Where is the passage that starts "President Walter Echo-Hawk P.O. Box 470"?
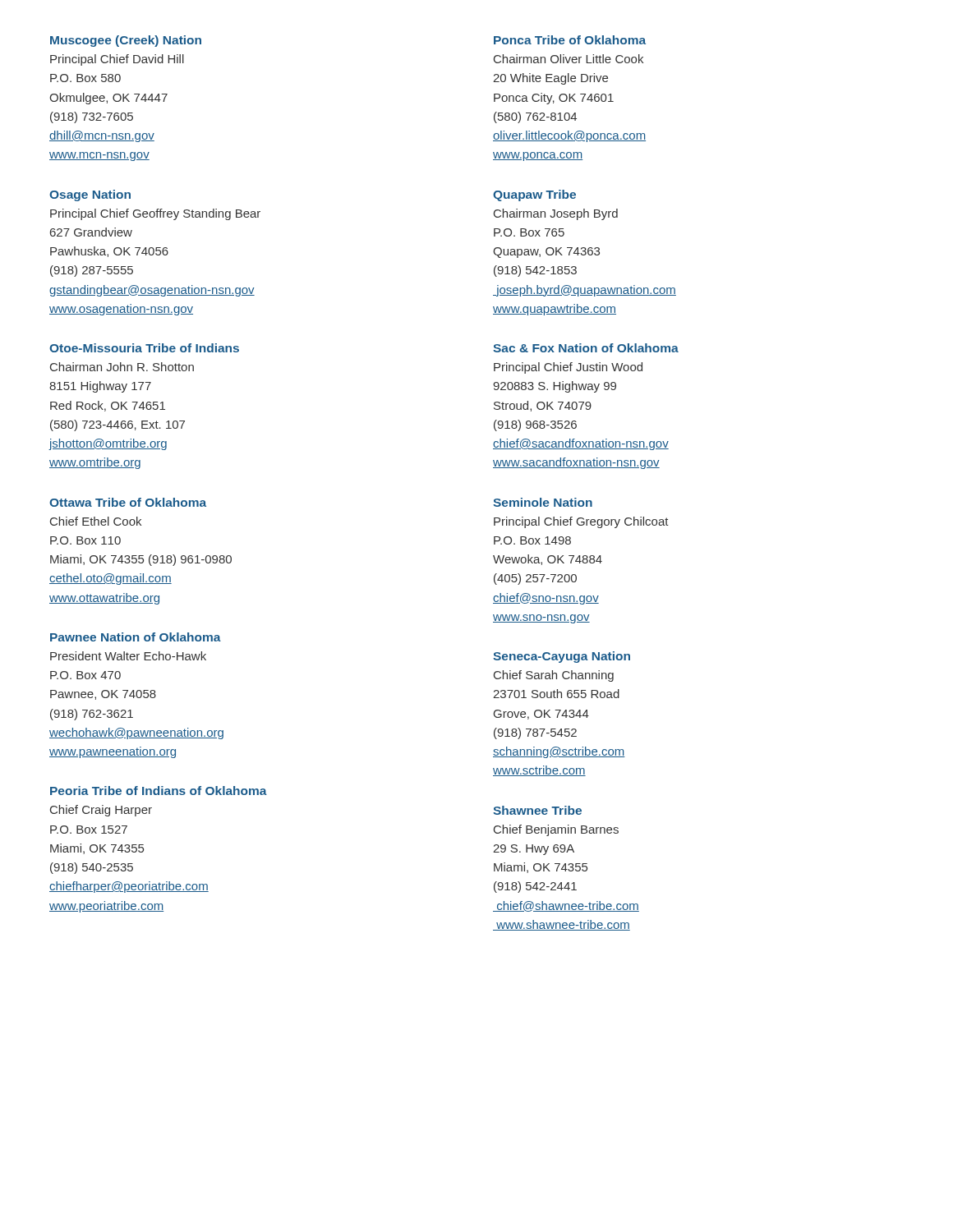Image resolution: width=953 pixels, height=1232 pixels. coord(128,656)
